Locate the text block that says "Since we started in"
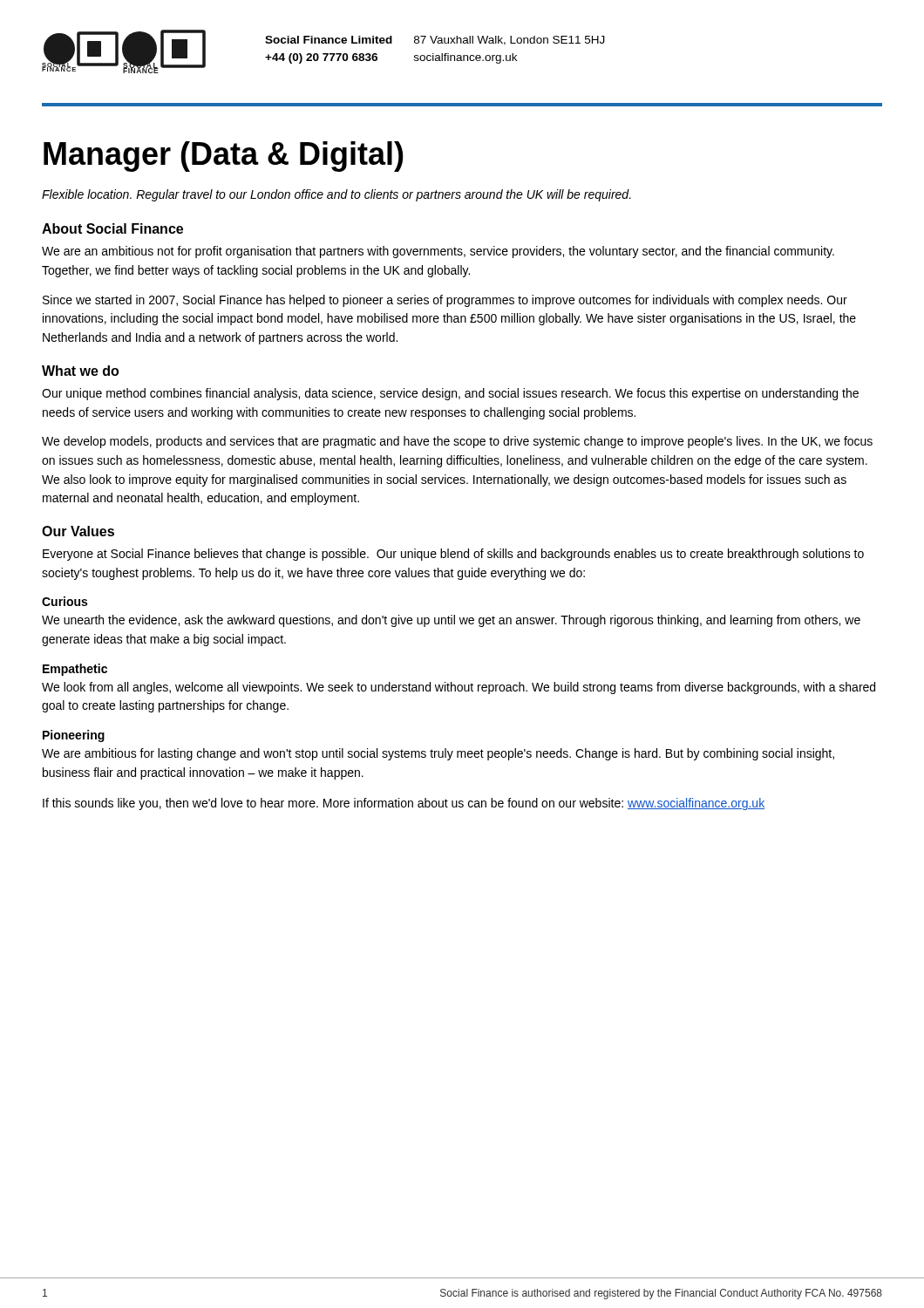924x1308 pixels. coord(449,319)
